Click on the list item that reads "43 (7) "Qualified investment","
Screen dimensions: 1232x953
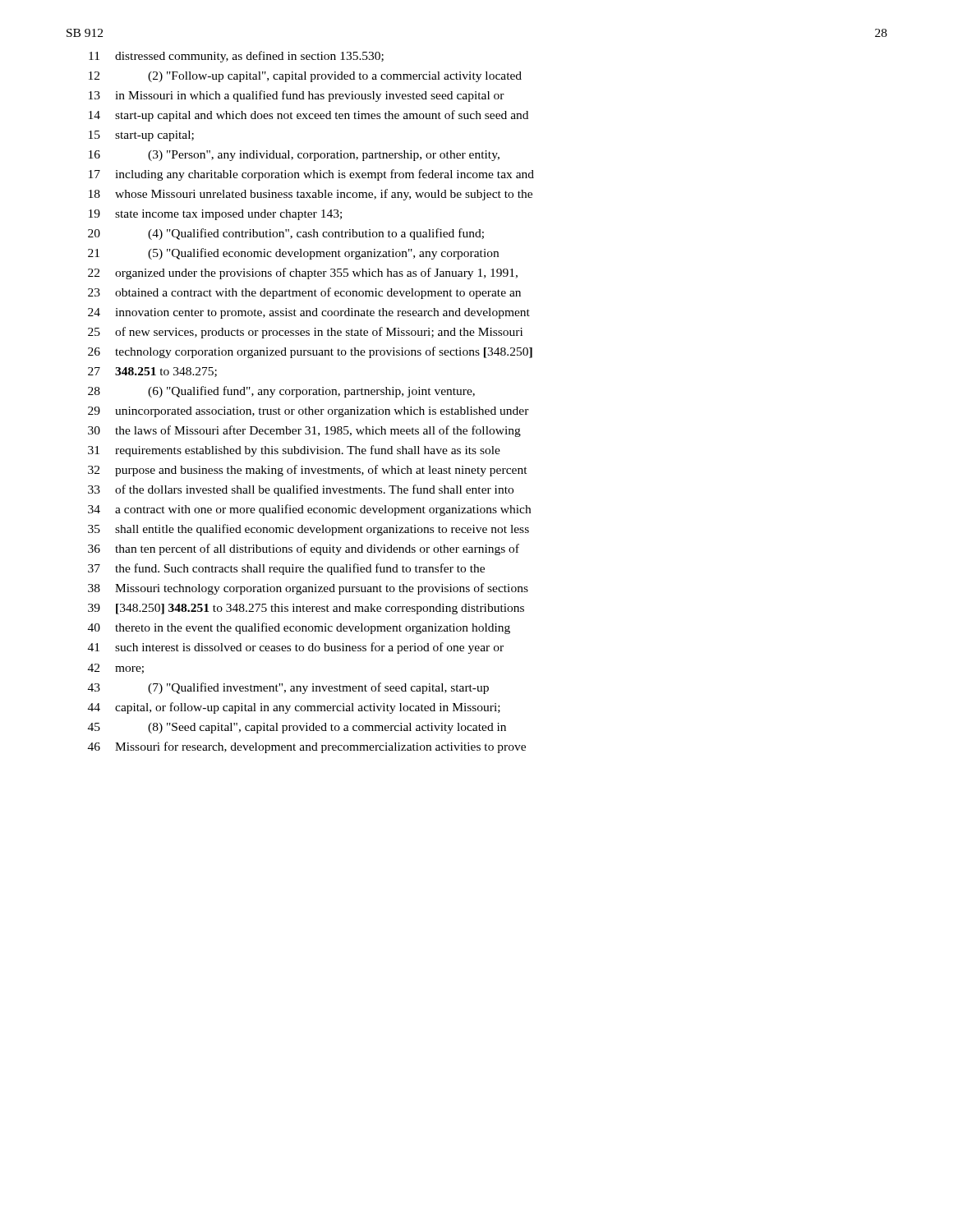click(476, 687)
